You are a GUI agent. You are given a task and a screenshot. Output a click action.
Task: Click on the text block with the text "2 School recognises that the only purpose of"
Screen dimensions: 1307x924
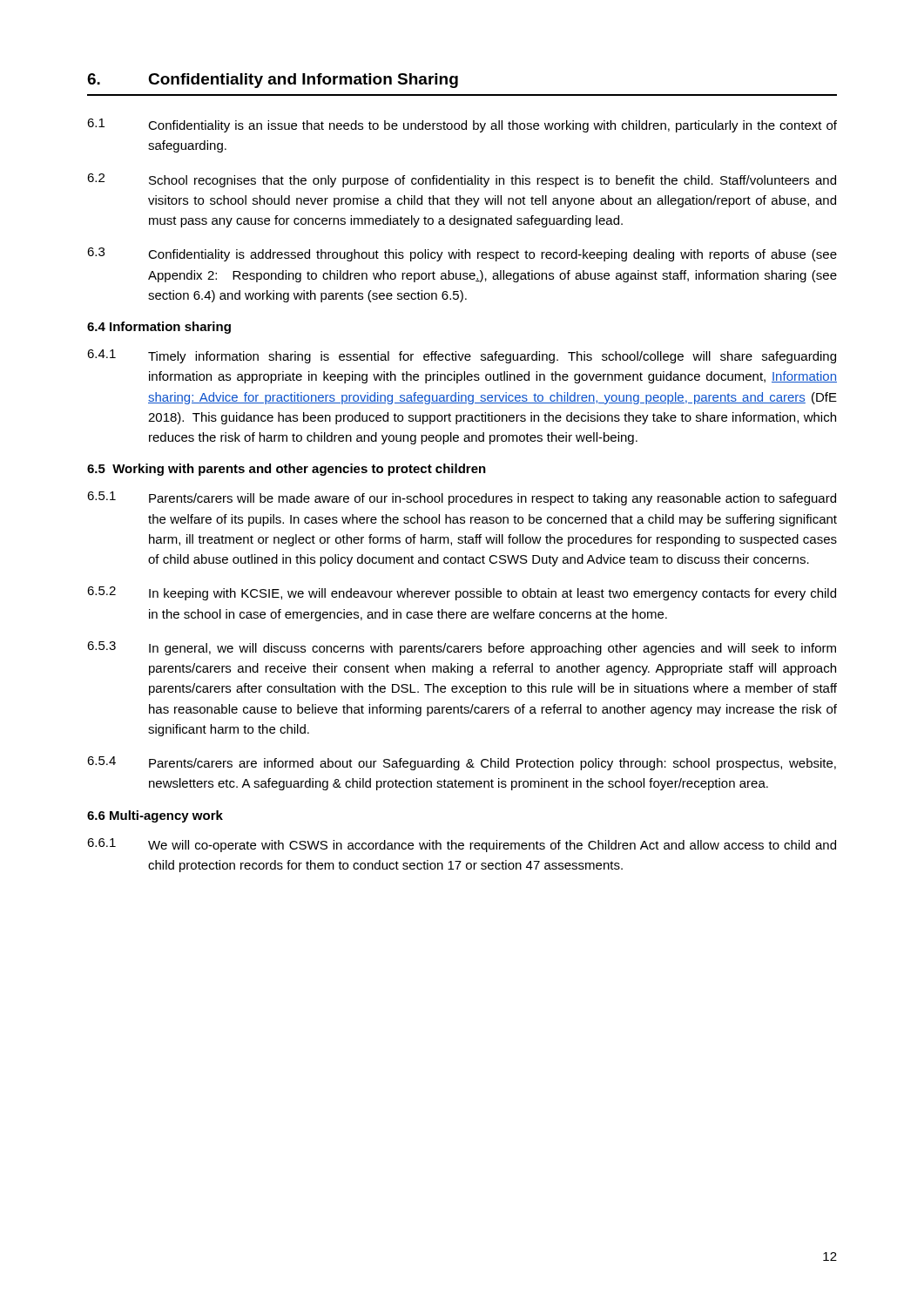pyautogui.click(x=462, y=200)
